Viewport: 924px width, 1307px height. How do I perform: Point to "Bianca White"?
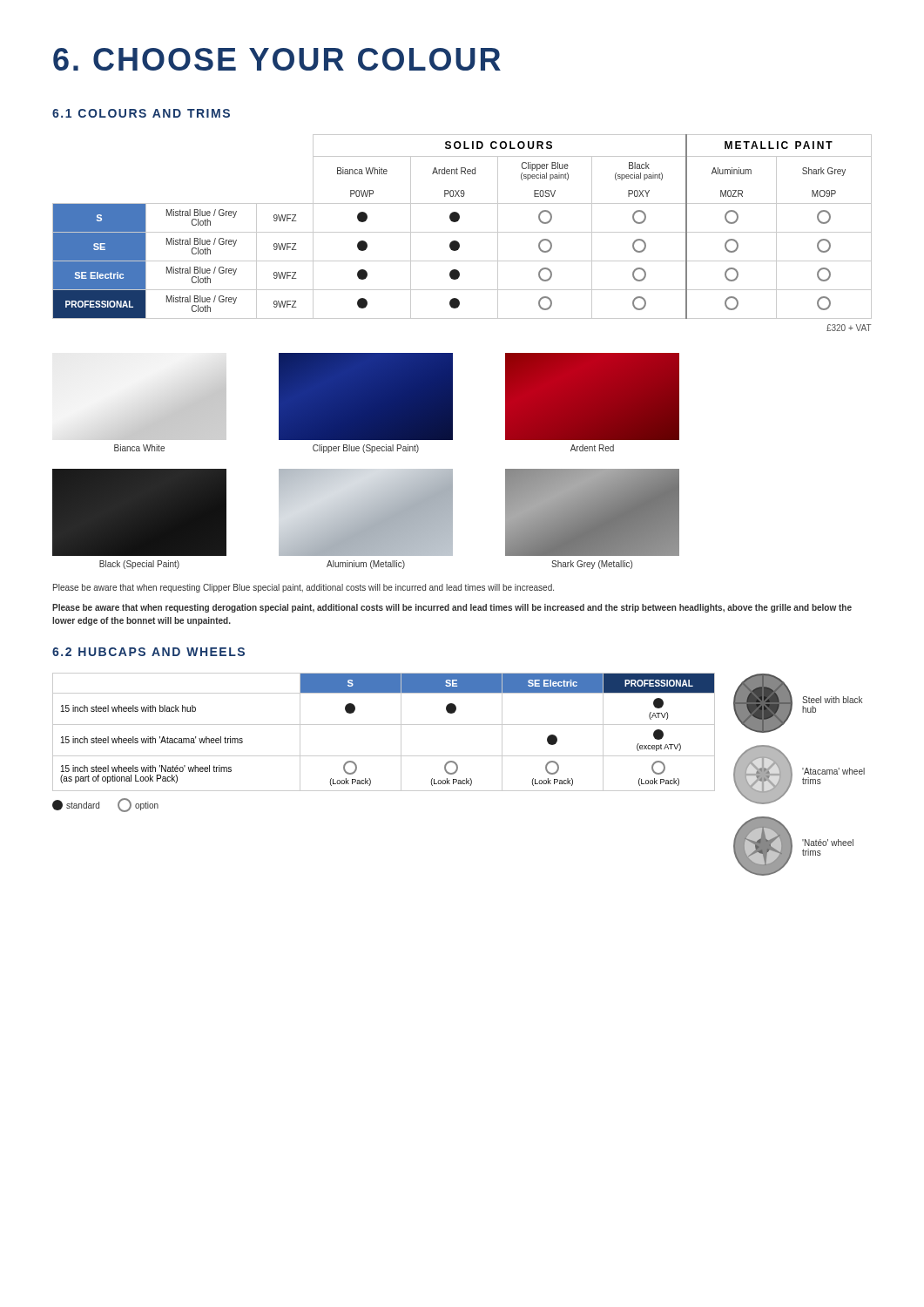(x=139, y=448)
